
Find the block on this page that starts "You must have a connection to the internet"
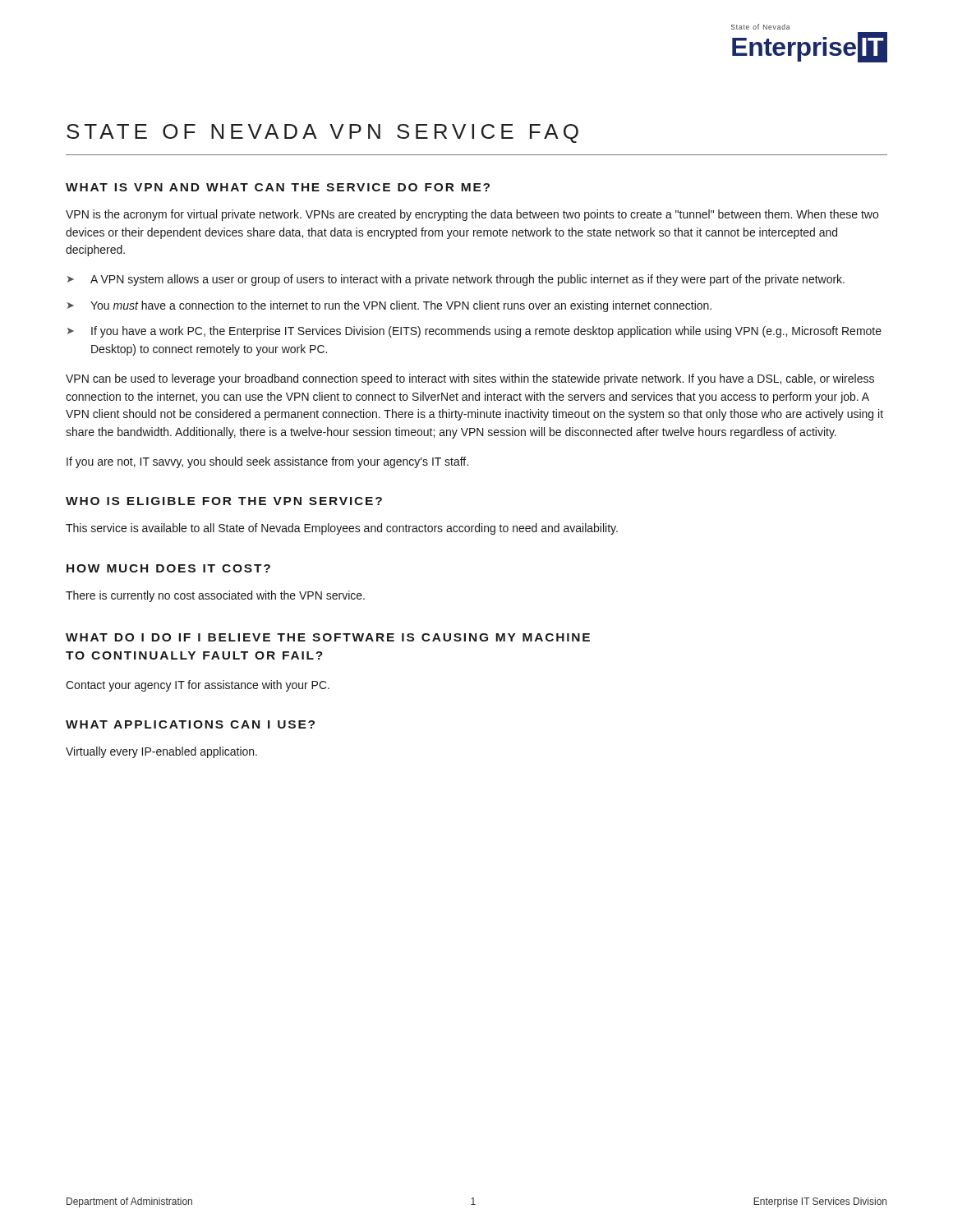tap(401, 305)
